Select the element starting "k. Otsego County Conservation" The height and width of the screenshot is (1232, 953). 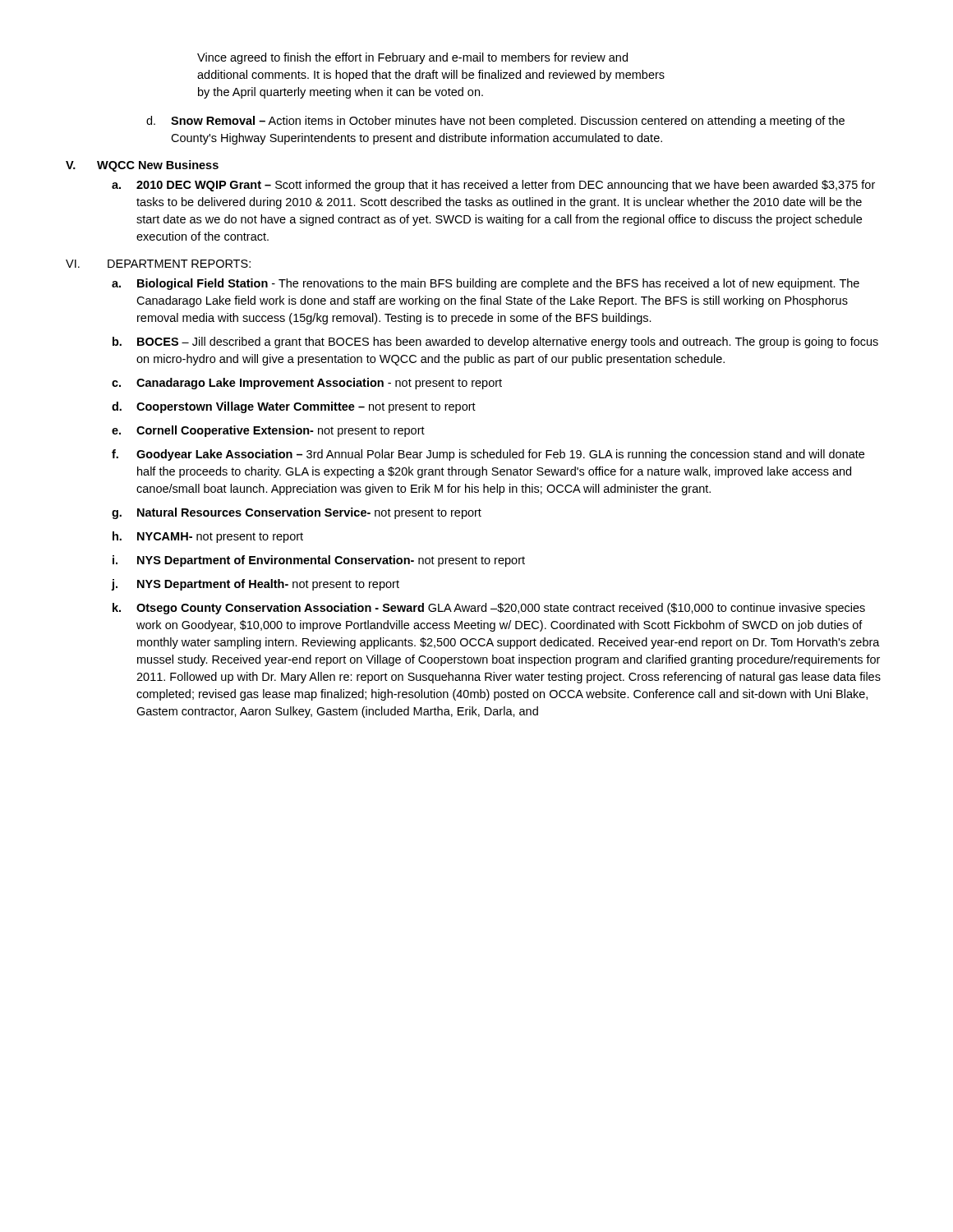[492, 660]
